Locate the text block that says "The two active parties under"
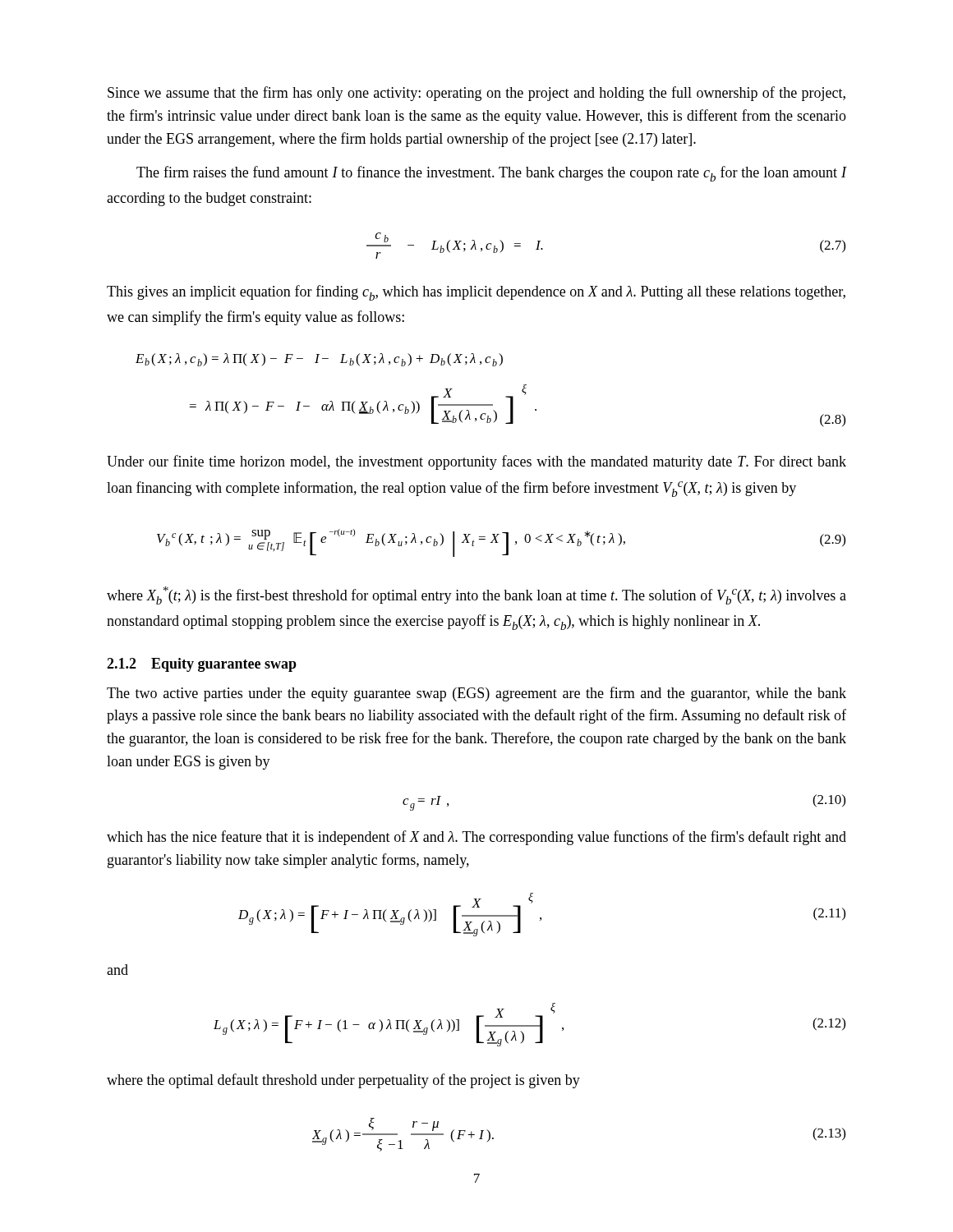953x1232 pixels. click(476, 728)
